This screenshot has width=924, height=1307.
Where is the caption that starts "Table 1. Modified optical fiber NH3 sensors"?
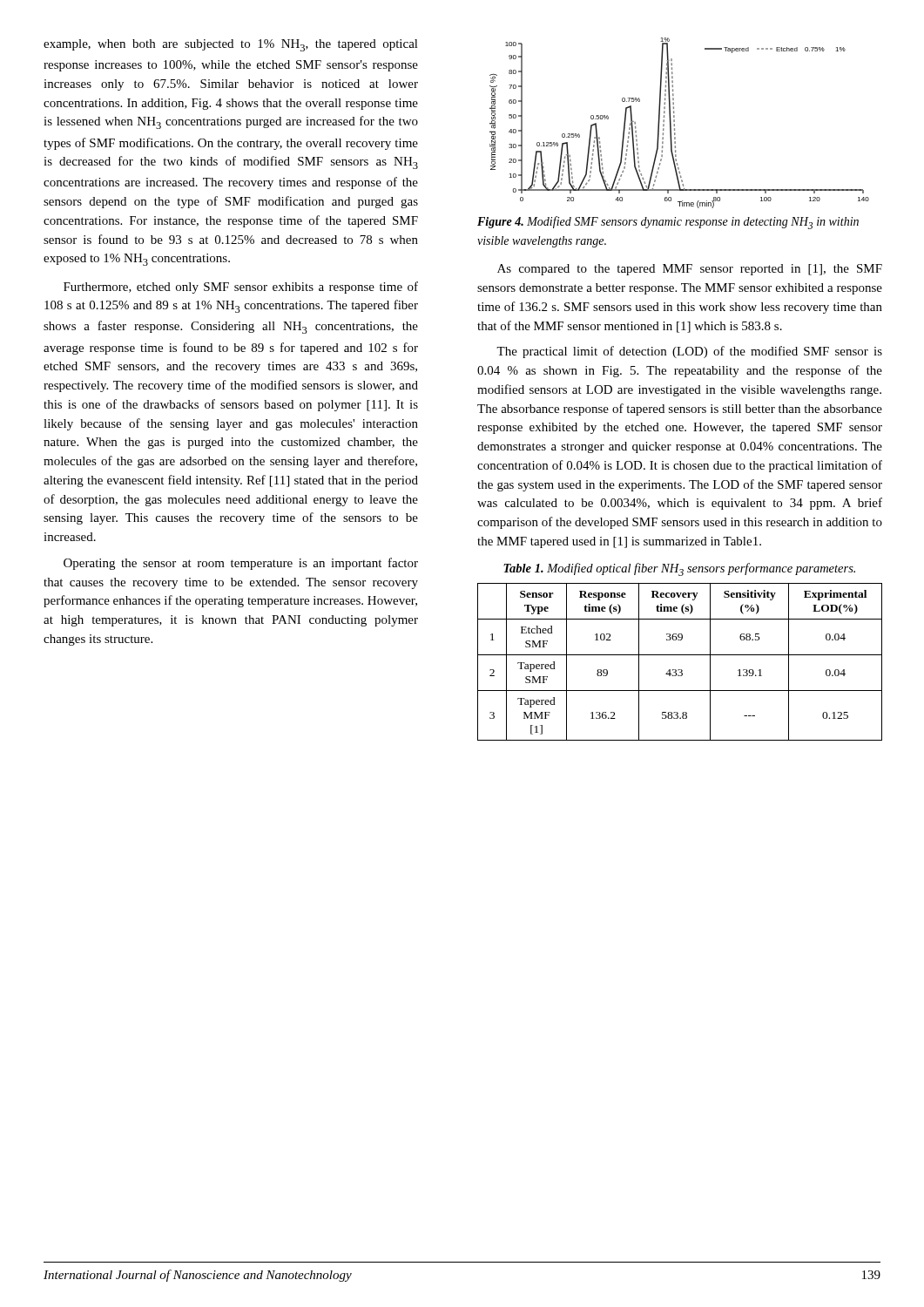pos(680,570)
